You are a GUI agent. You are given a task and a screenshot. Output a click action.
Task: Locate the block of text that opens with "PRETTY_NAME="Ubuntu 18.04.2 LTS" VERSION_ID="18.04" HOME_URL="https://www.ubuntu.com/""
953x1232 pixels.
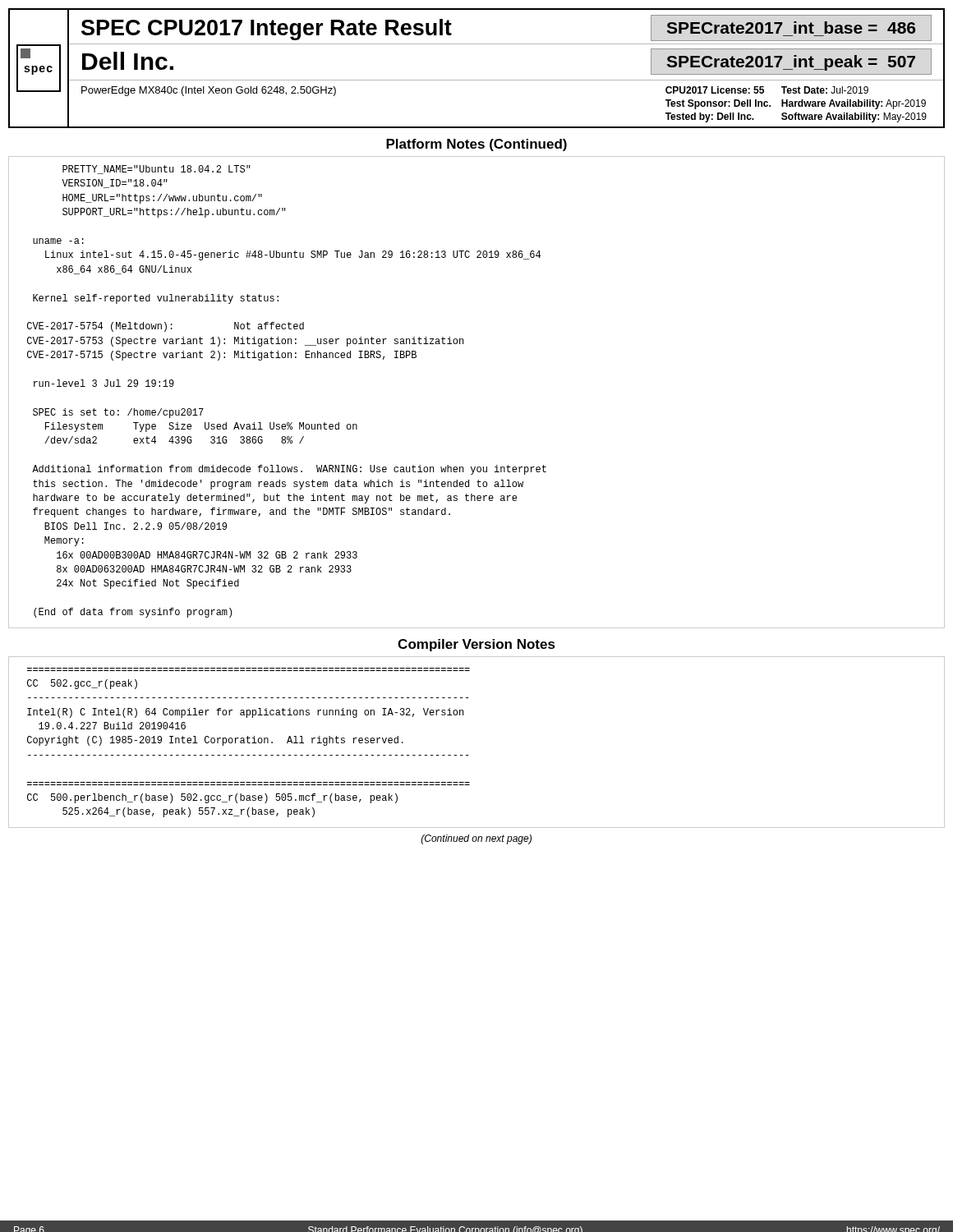157,170
